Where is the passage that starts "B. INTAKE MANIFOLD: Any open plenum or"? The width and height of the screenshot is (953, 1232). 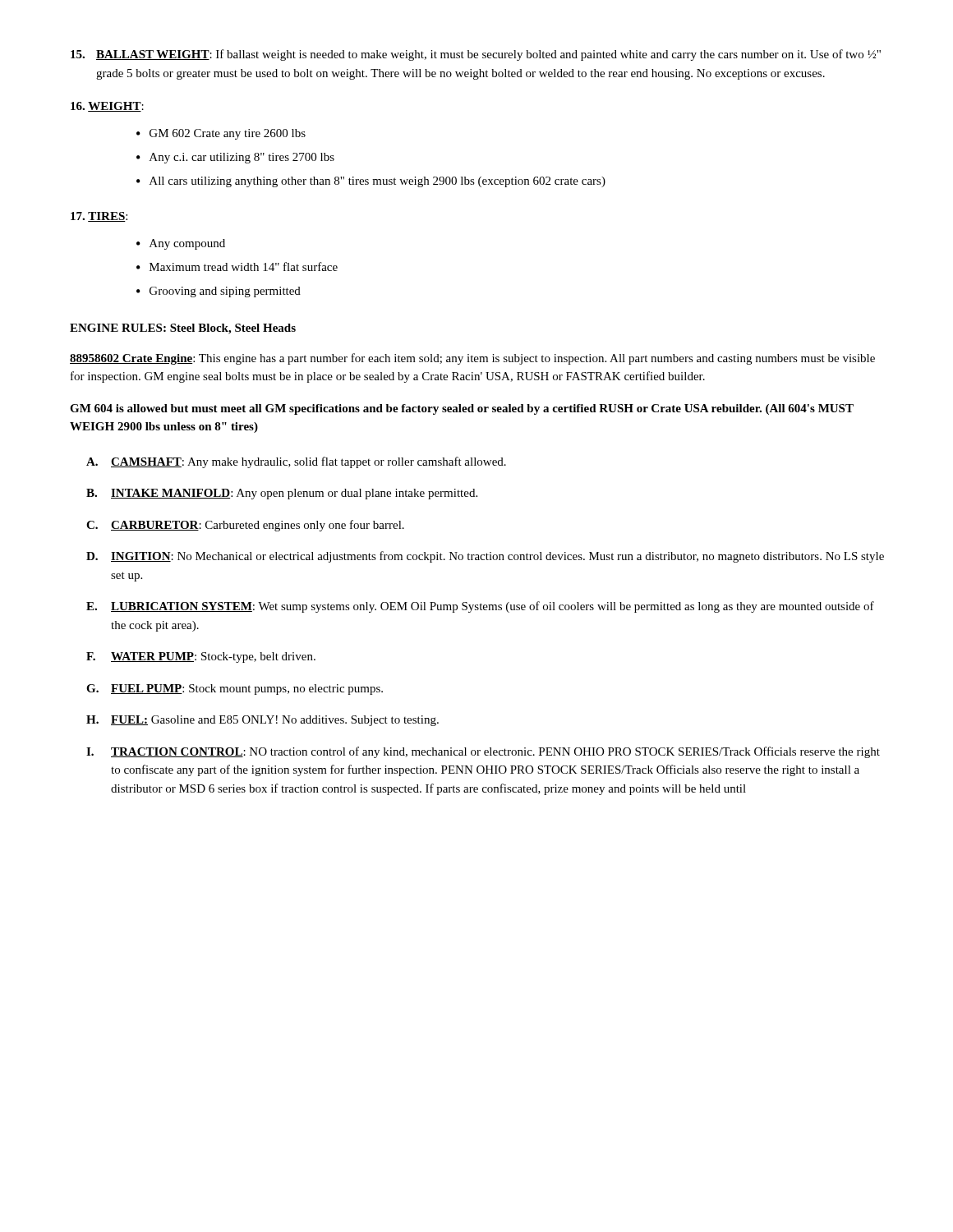(x=282, y=494)
